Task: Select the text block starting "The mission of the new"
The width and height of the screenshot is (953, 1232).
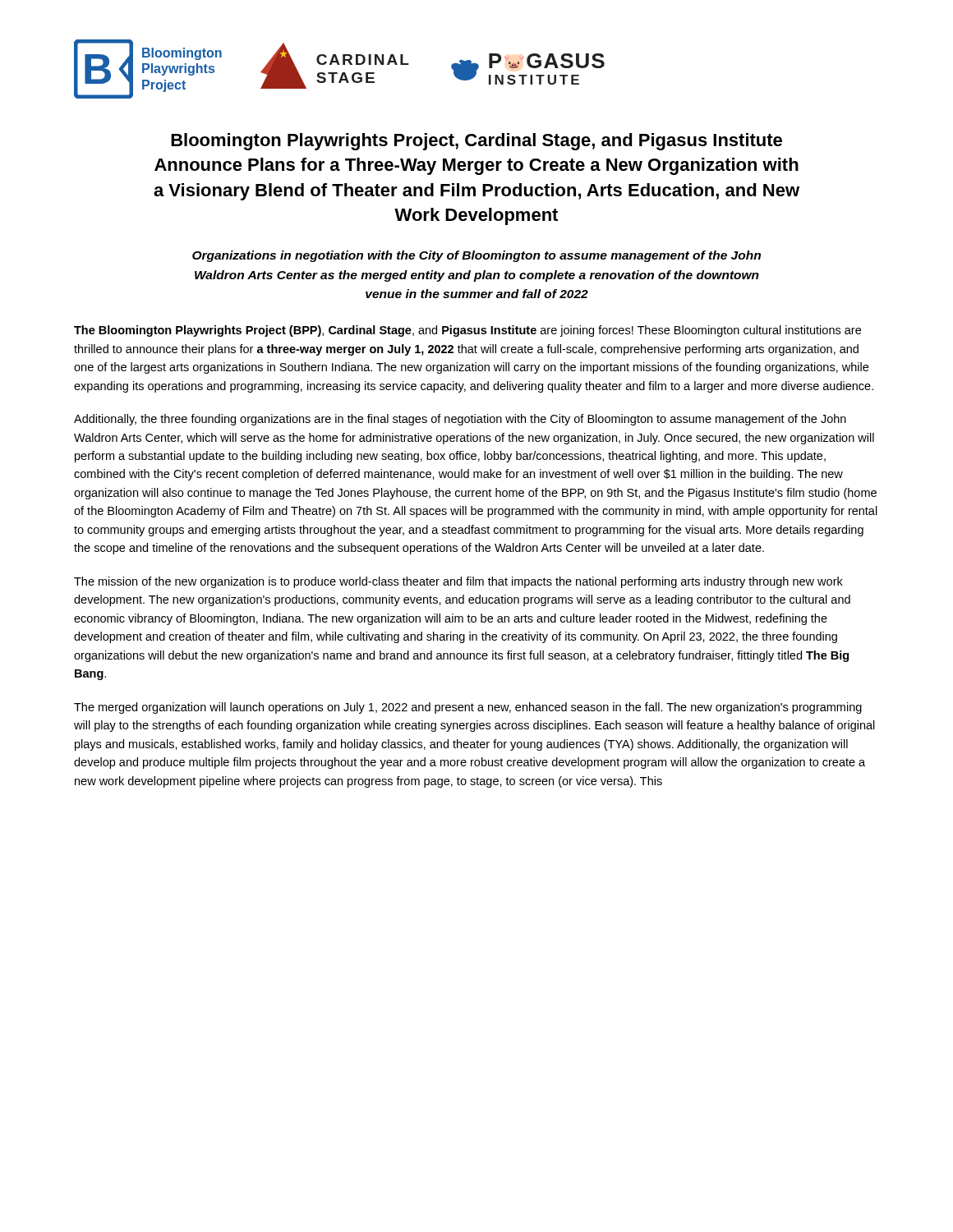Action: click(x=462, y=627)
